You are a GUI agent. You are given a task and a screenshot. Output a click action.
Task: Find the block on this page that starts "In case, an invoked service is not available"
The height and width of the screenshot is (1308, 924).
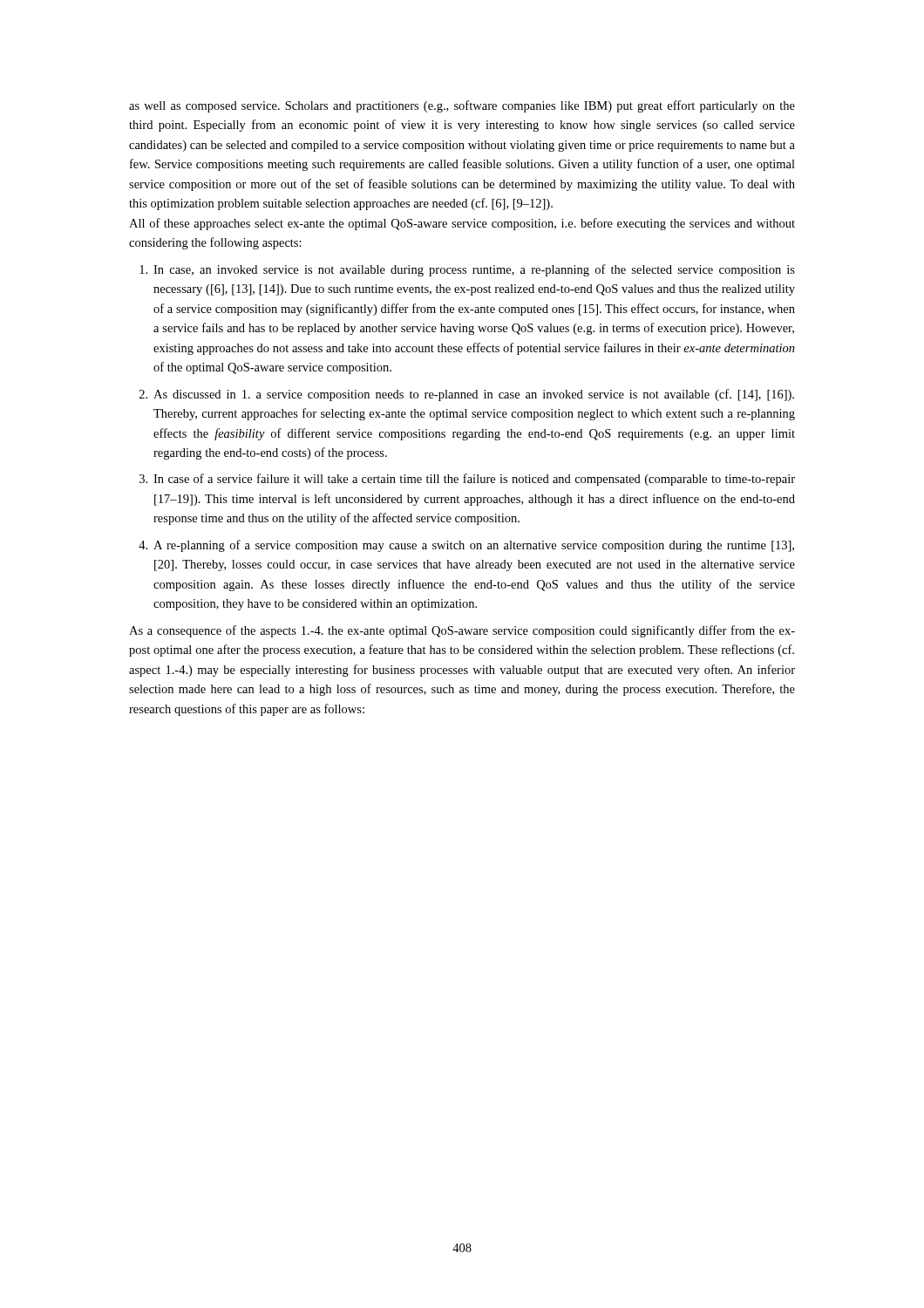pyautogui.click(x=462, y=318)
